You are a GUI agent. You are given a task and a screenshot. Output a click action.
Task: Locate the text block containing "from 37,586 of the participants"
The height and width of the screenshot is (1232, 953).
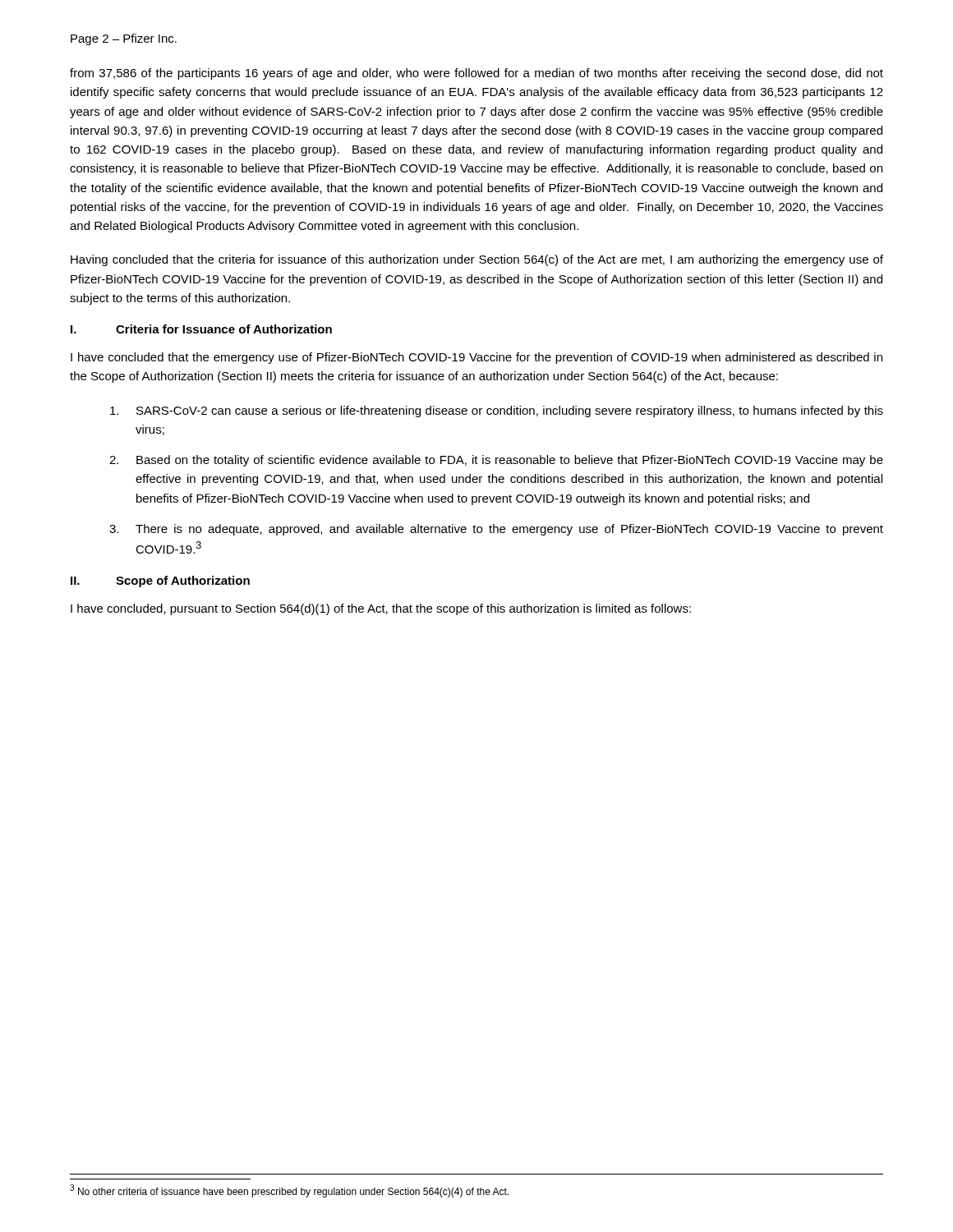click(x=476, y=149)
